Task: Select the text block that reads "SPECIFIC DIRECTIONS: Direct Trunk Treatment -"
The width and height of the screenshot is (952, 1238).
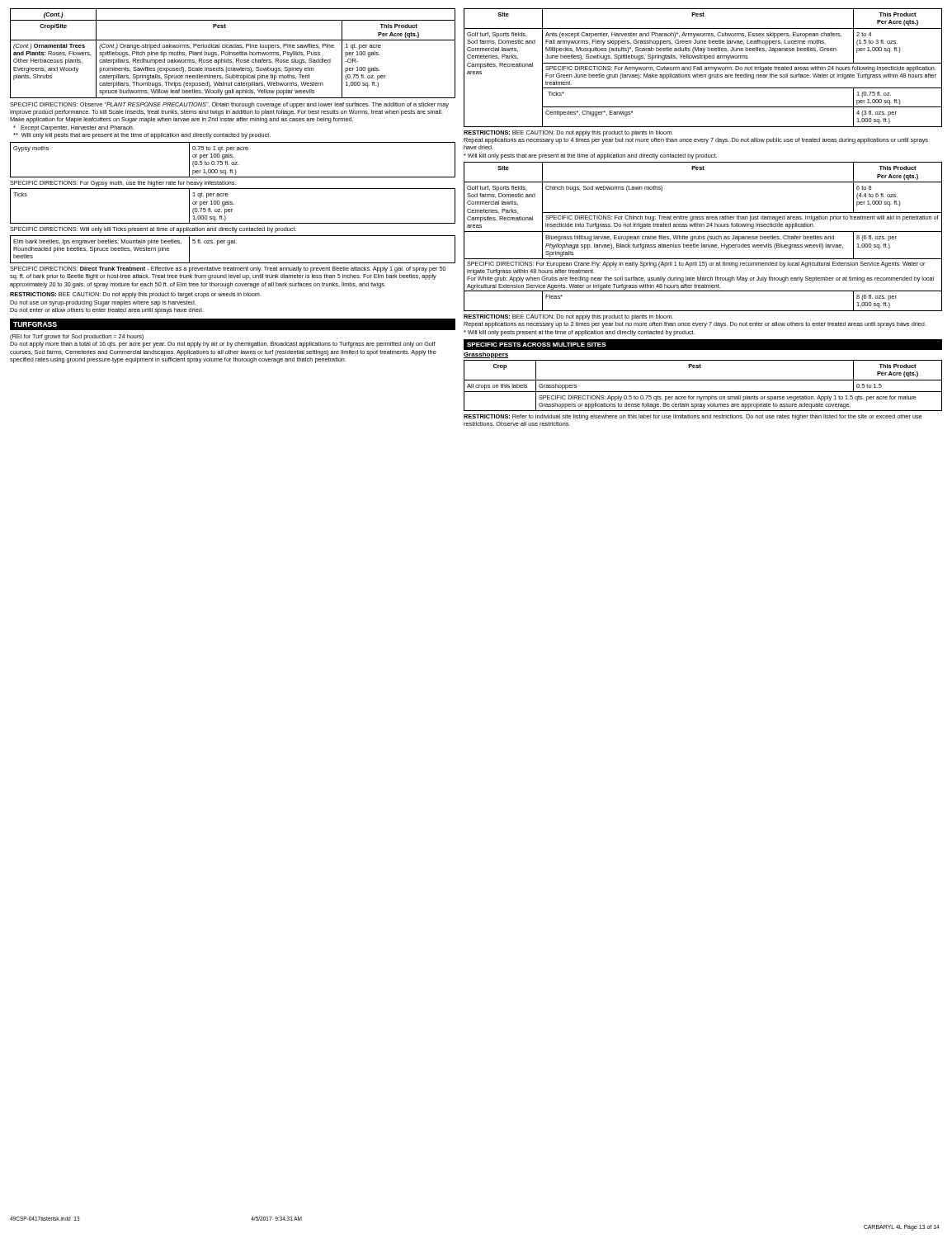Action: [228, 276]
